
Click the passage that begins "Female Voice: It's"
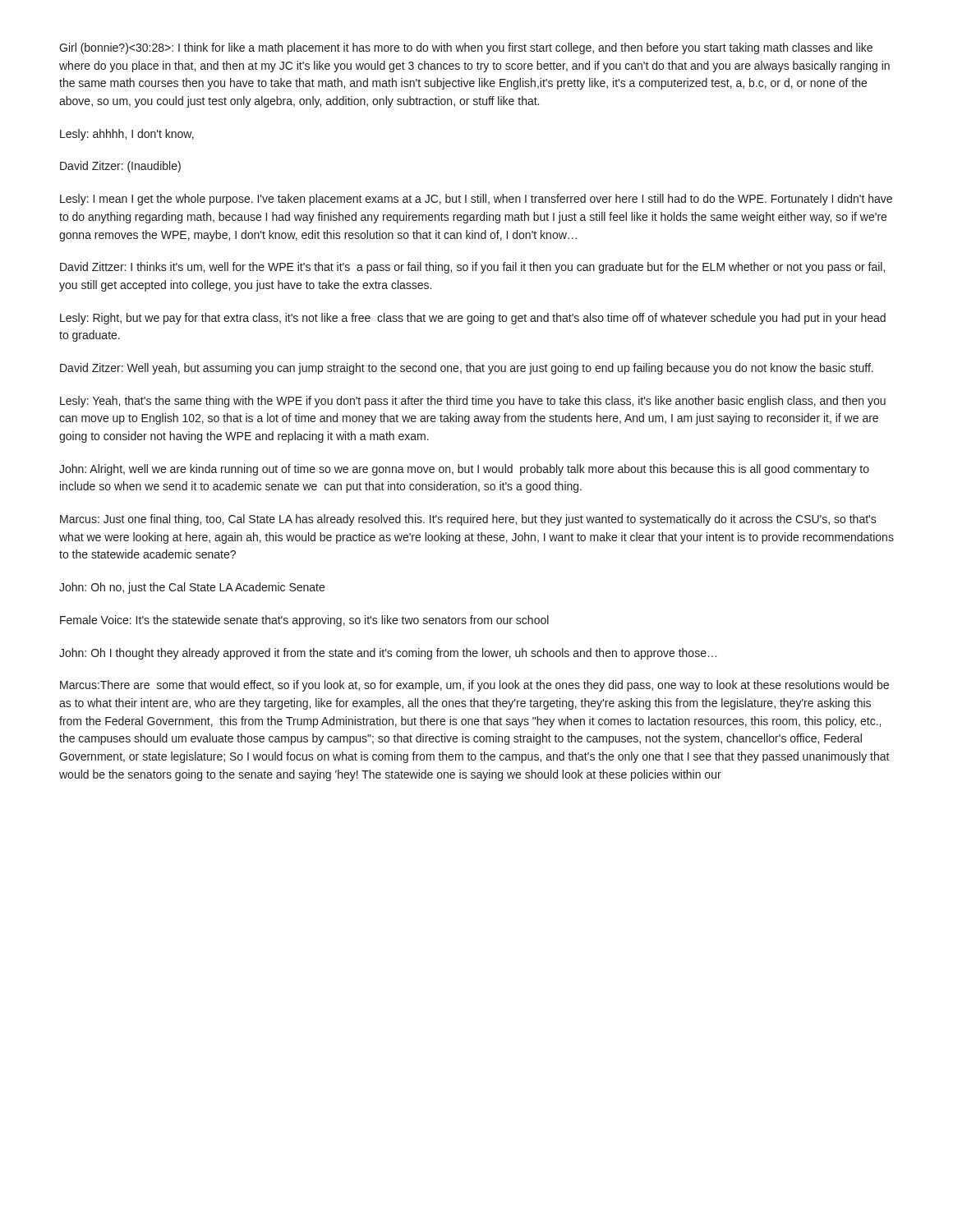(x=304, y=620)
